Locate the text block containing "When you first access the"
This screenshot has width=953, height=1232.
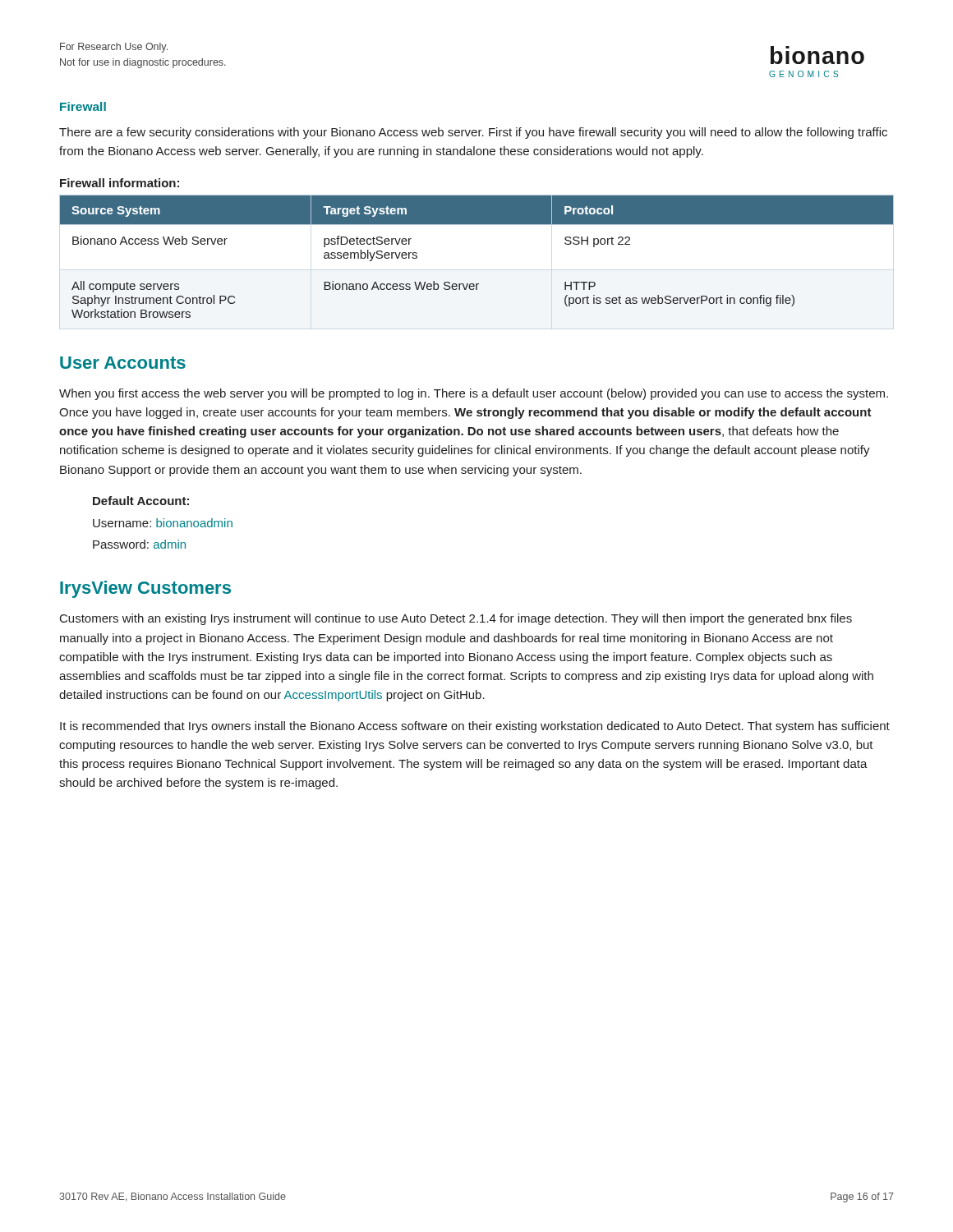coord(474,431)
